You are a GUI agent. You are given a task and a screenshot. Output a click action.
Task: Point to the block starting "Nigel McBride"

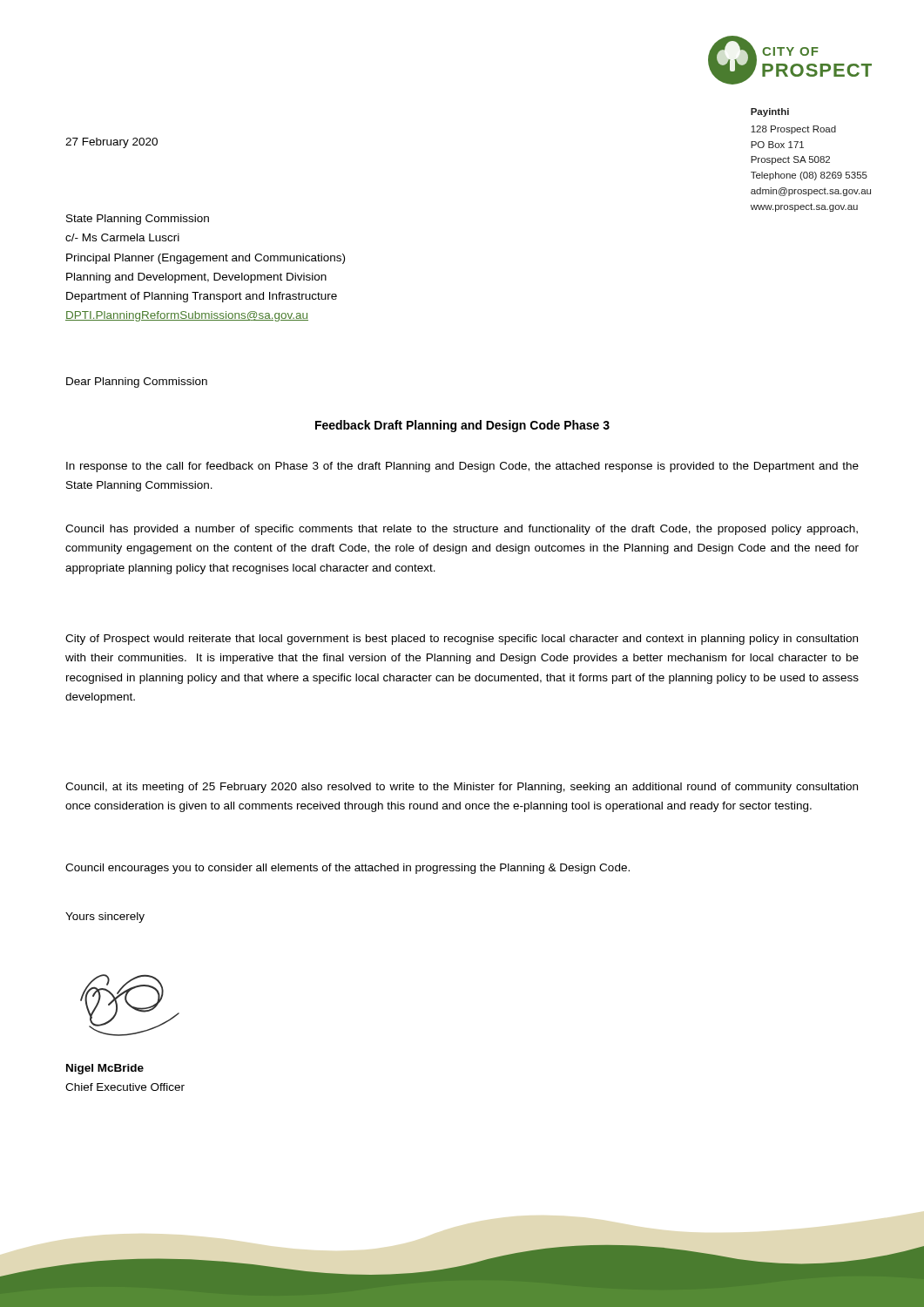point(105,1068)
